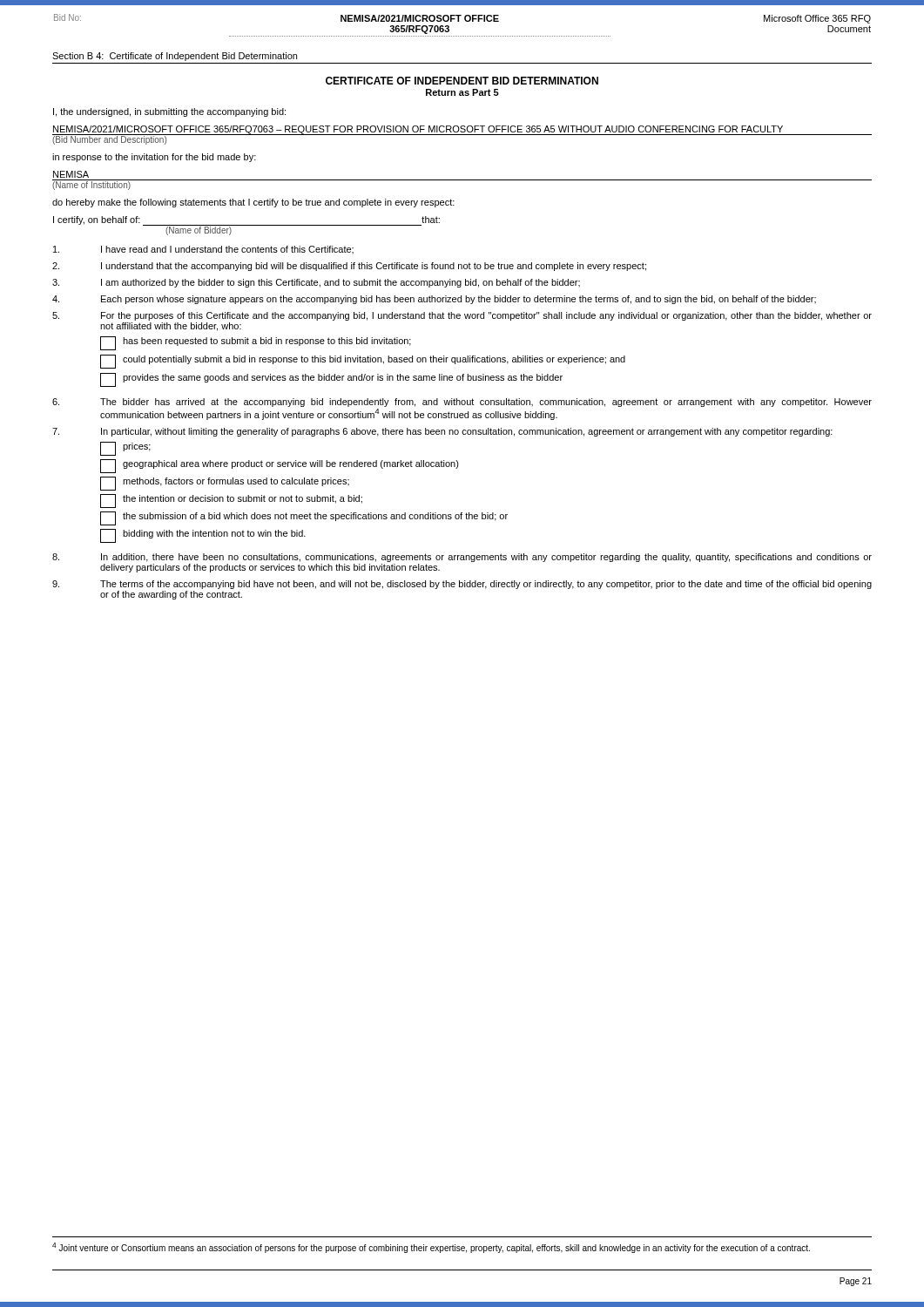Image resolution: width=924 pixels, height=1307 pixels.
Task: Find the block on this page that starts "4 Joint venture"
Action: pos(431,1247)
